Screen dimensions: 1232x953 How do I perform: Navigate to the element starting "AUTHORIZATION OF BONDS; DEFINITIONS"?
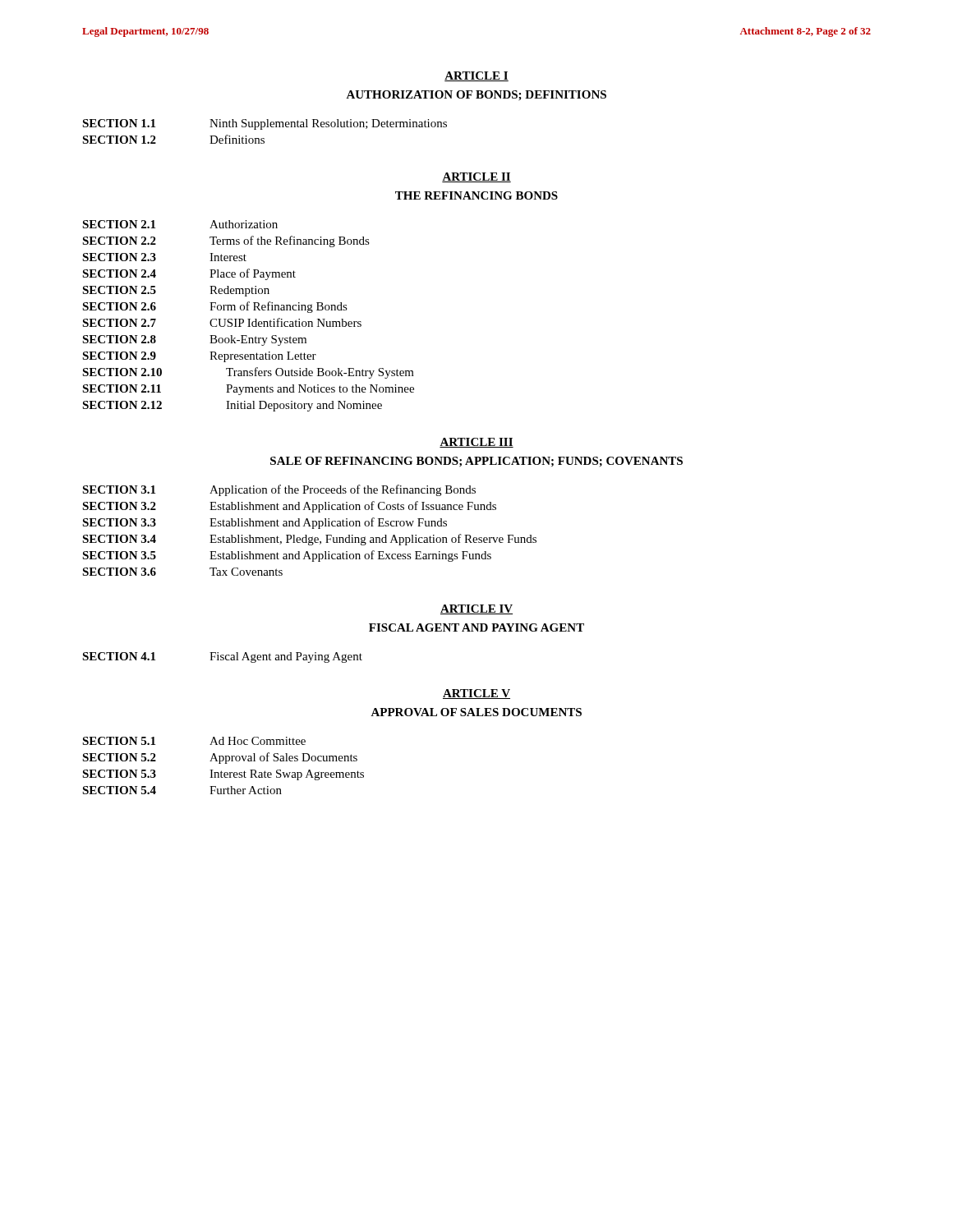[476, 94]
